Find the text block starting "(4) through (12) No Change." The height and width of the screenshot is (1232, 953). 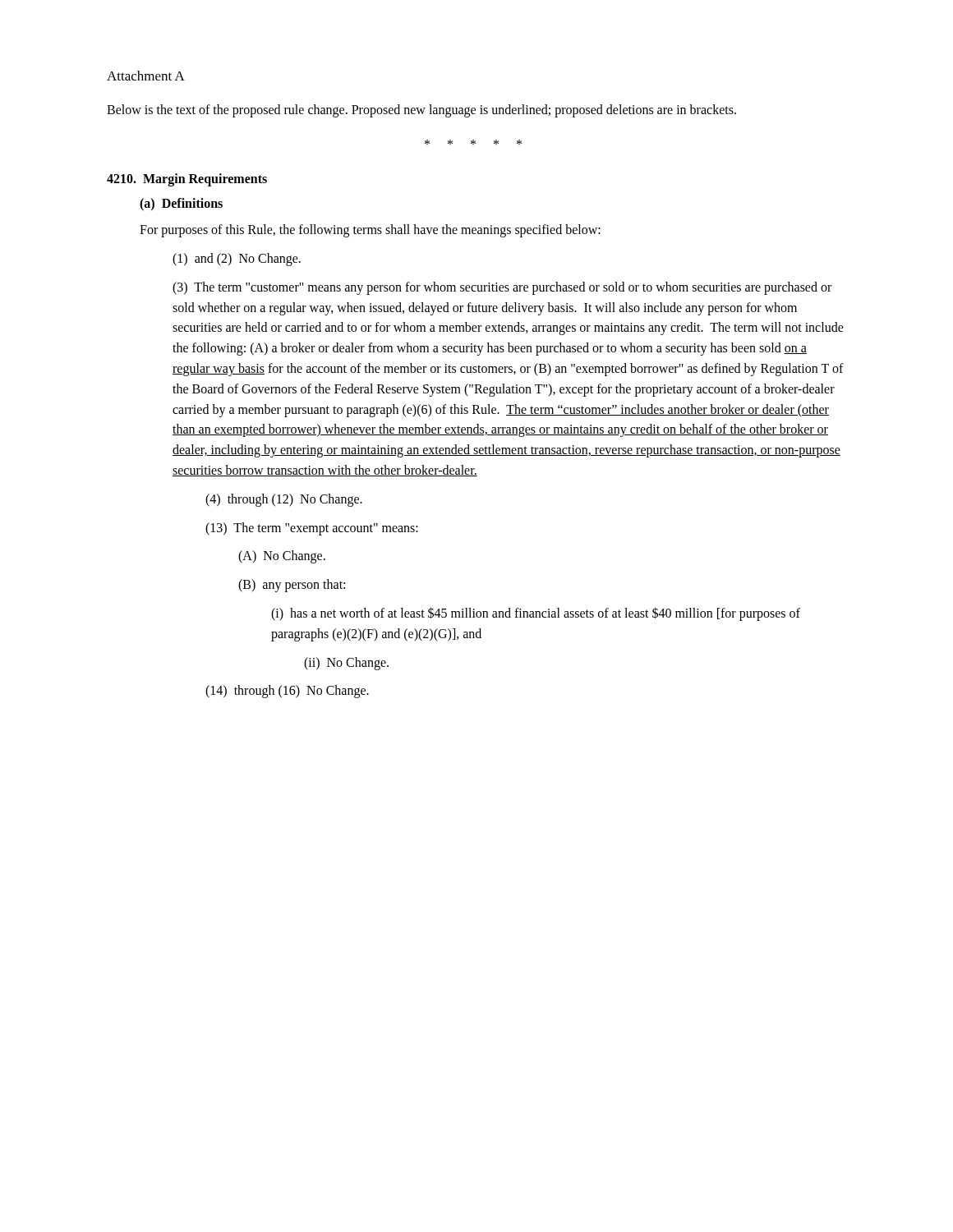(x=284, y=499)
